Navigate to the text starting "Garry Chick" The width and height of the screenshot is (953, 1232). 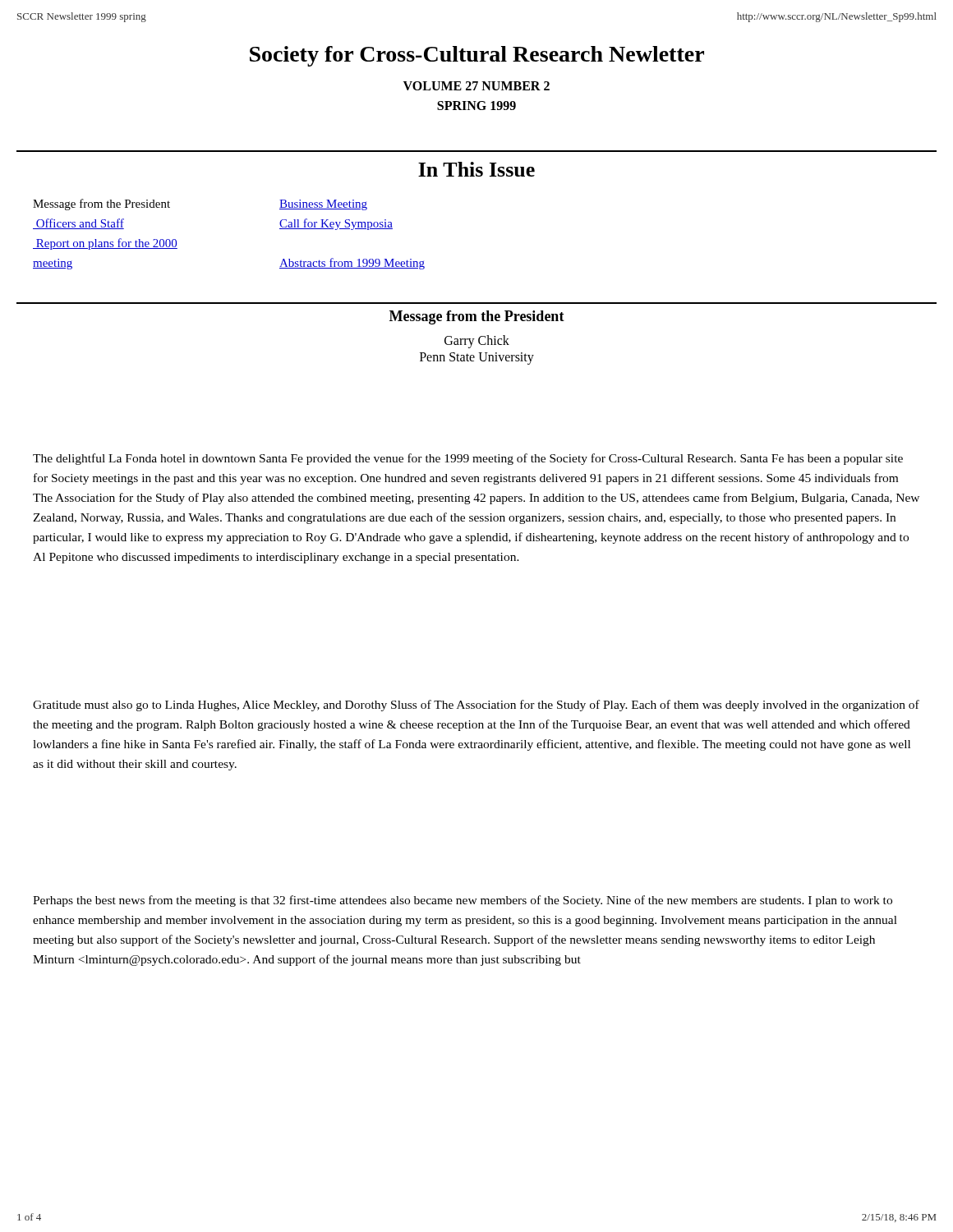pos(476,340)
